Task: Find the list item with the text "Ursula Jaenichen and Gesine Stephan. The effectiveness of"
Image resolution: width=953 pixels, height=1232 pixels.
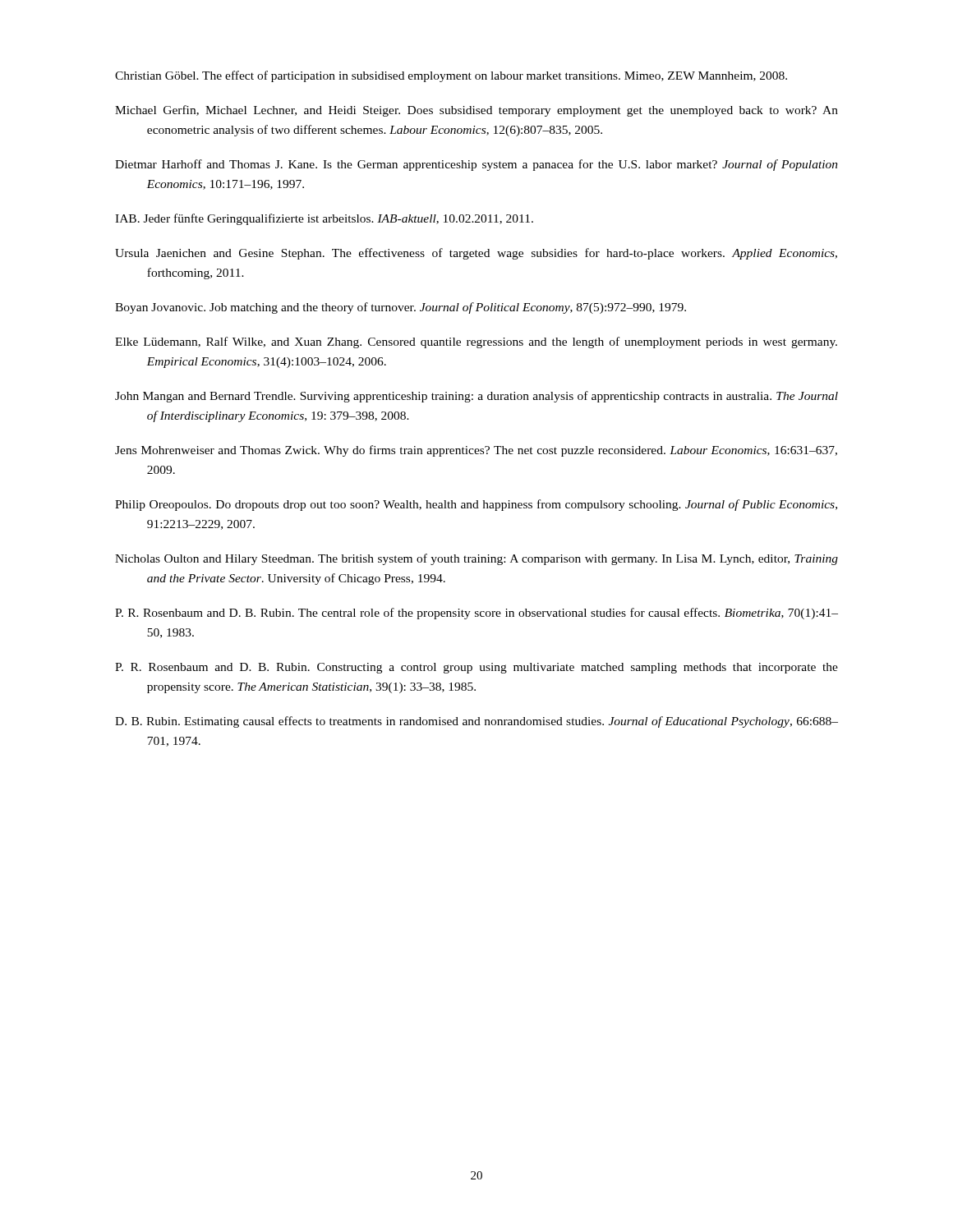Action: click(x=476, y=262)
